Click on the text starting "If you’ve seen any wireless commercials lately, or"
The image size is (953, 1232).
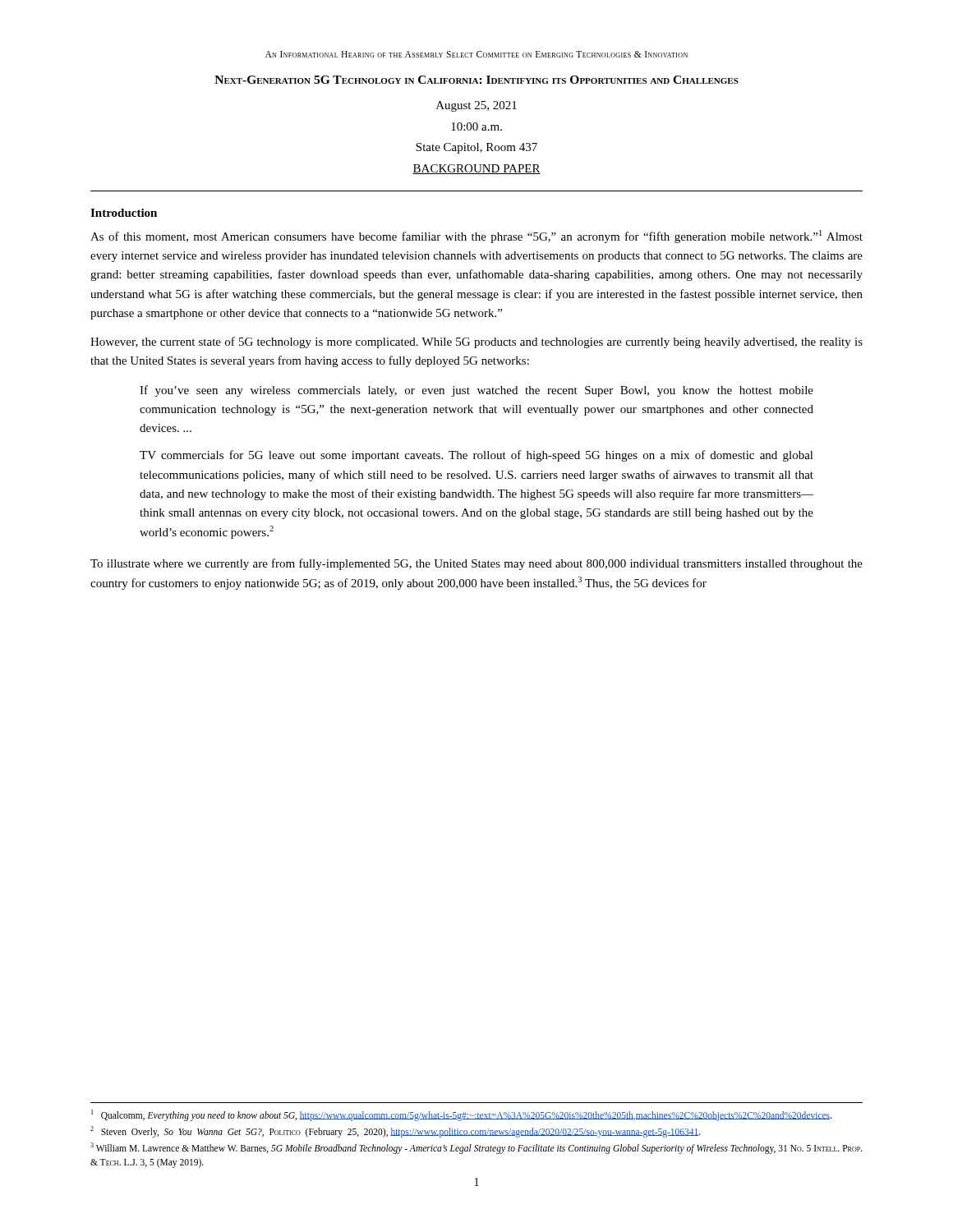[x=476, y=462]
